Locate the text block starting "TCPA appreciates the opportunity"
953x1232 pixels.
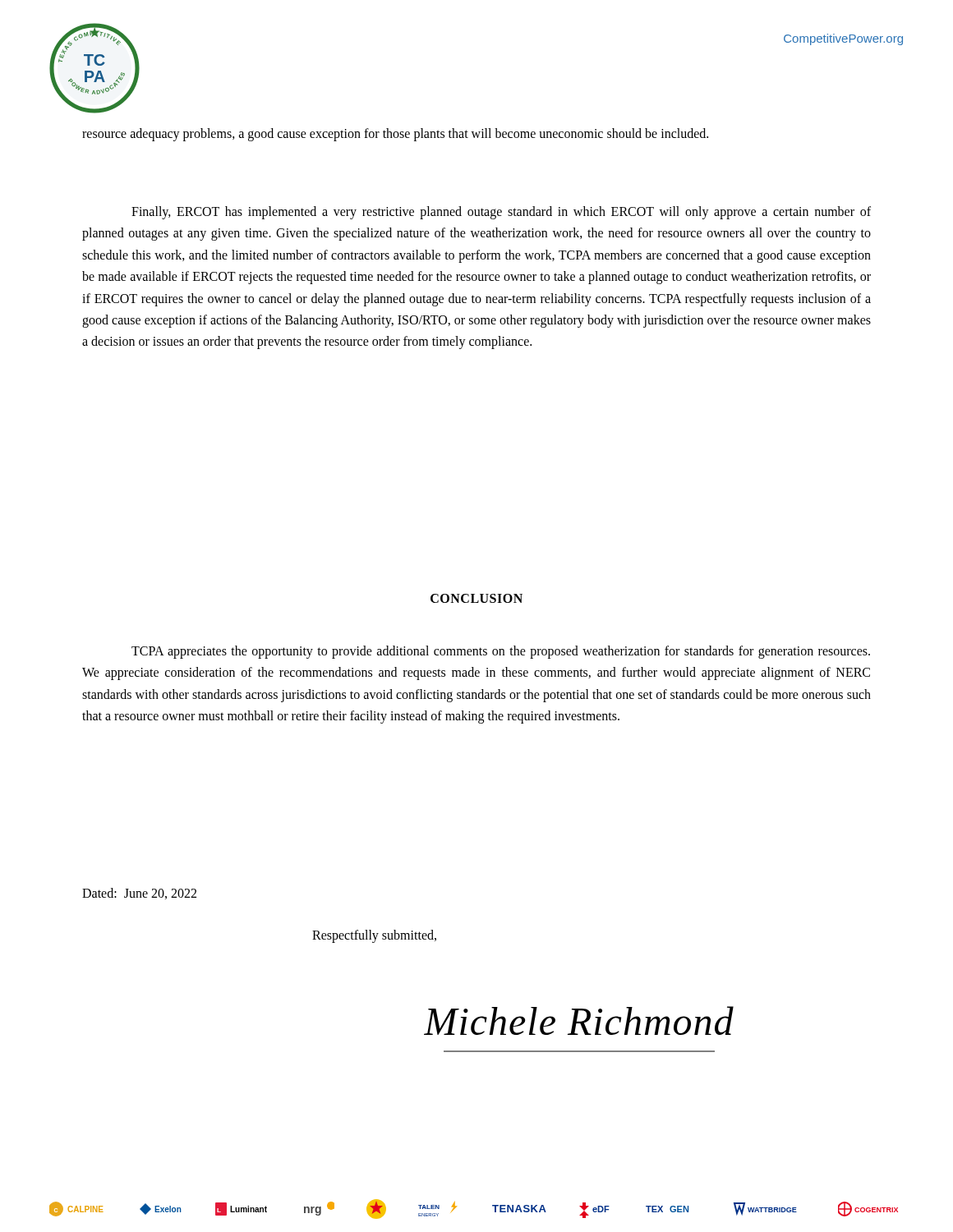pos(476,683)
